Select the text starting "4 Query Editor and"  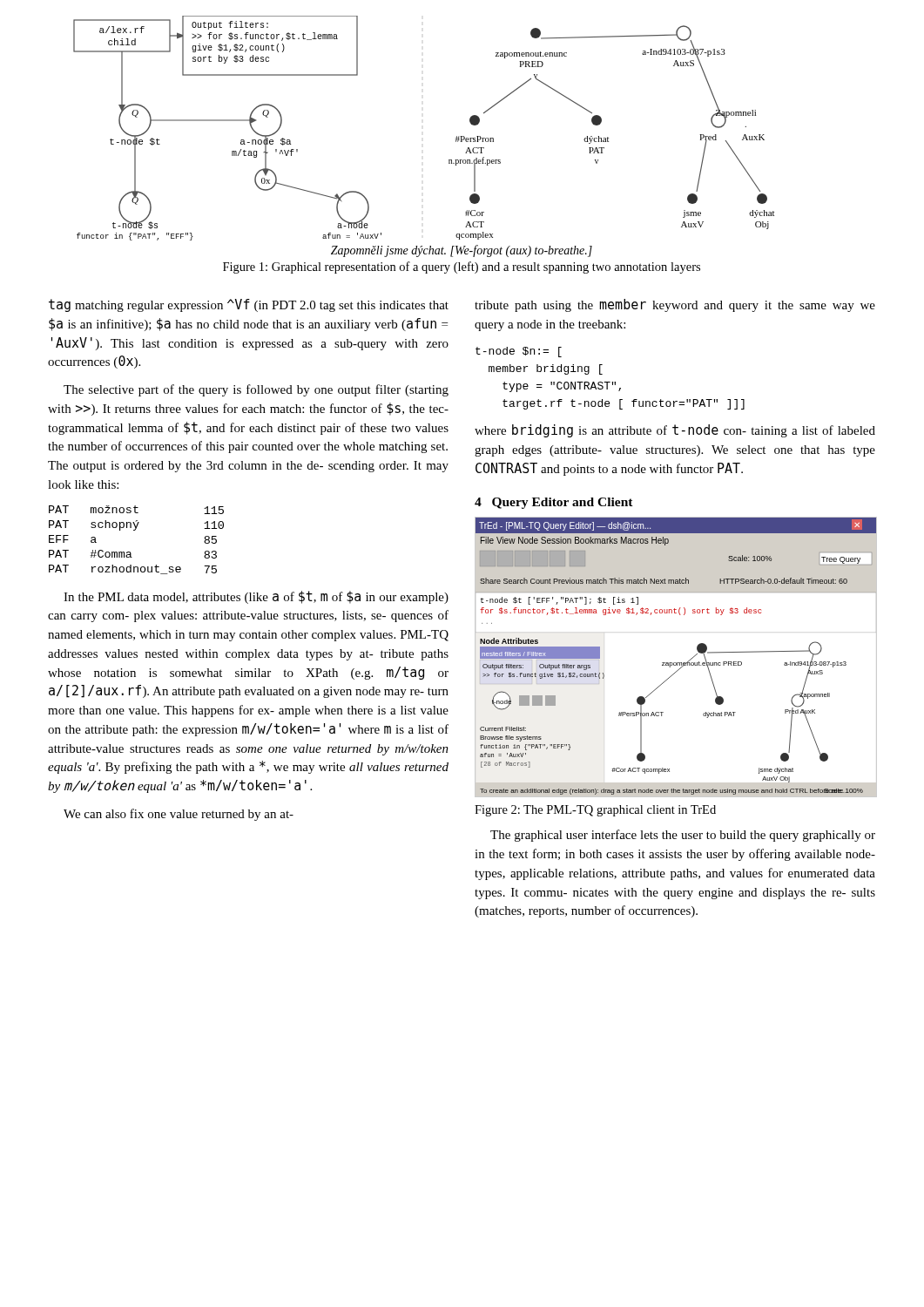(554, 502)
